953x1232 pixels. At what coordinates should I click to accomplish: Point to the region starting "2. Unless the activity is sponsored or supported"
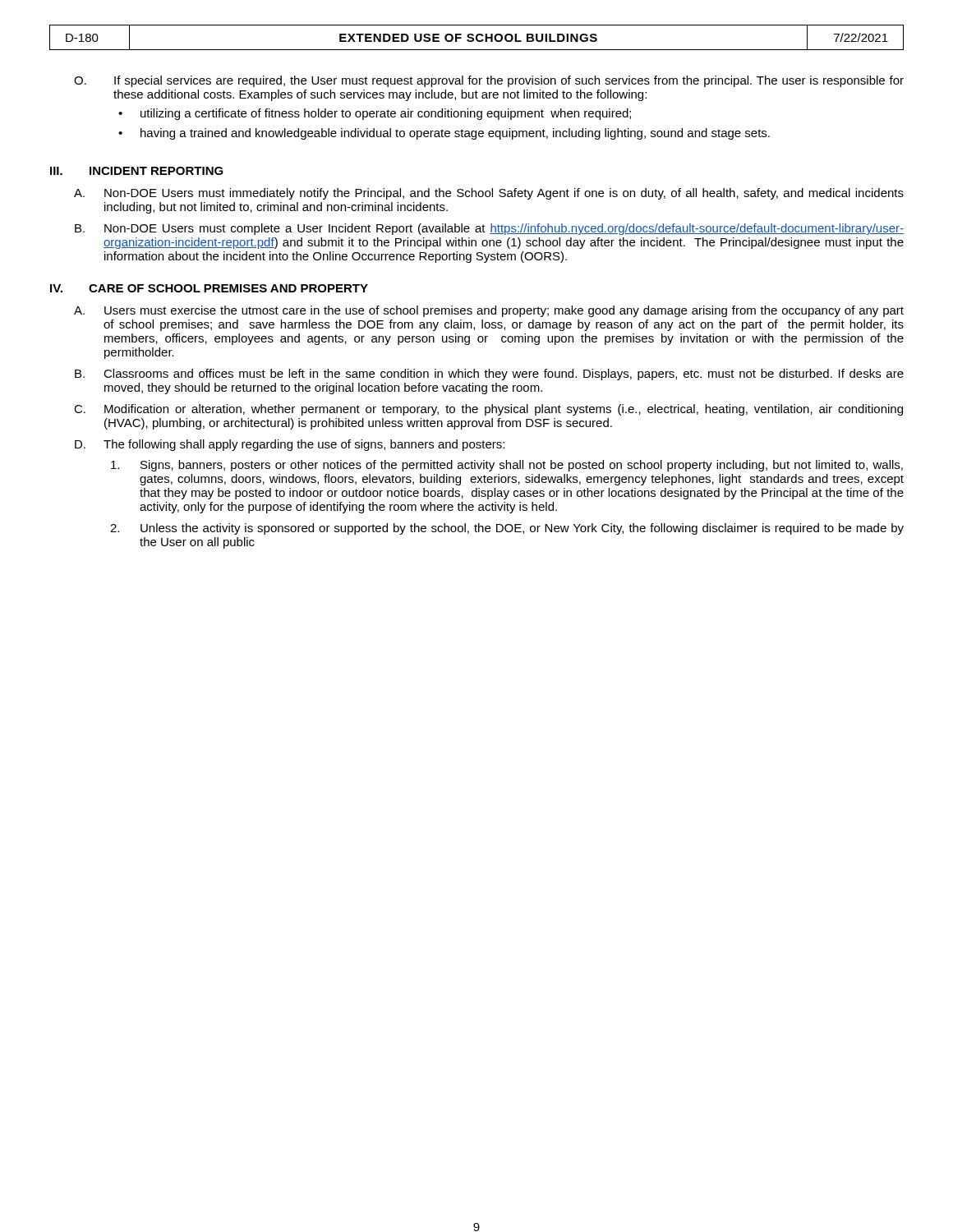click(504, 535)
